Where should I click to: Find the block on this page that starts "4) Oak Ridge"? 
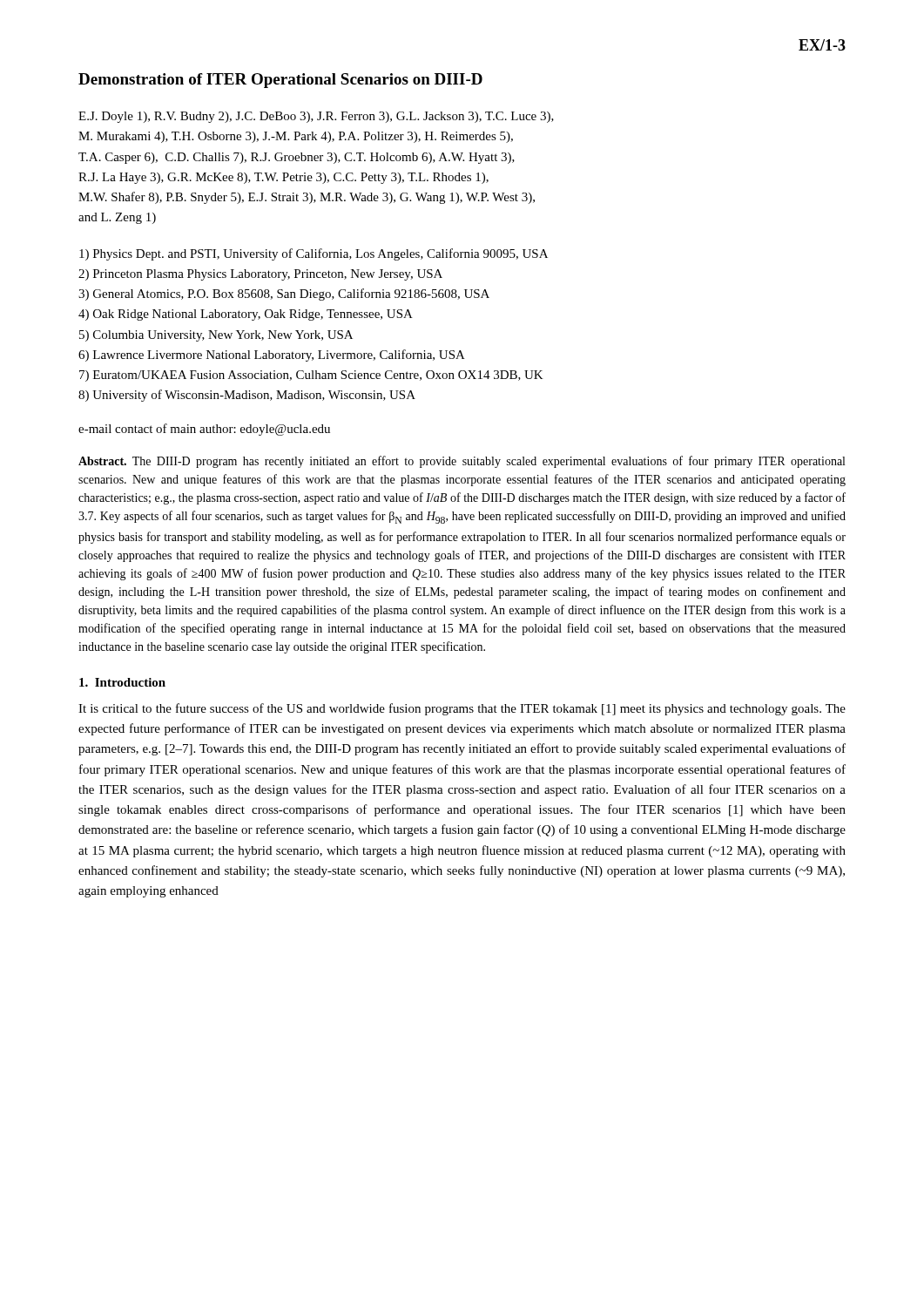pos(246,314)
